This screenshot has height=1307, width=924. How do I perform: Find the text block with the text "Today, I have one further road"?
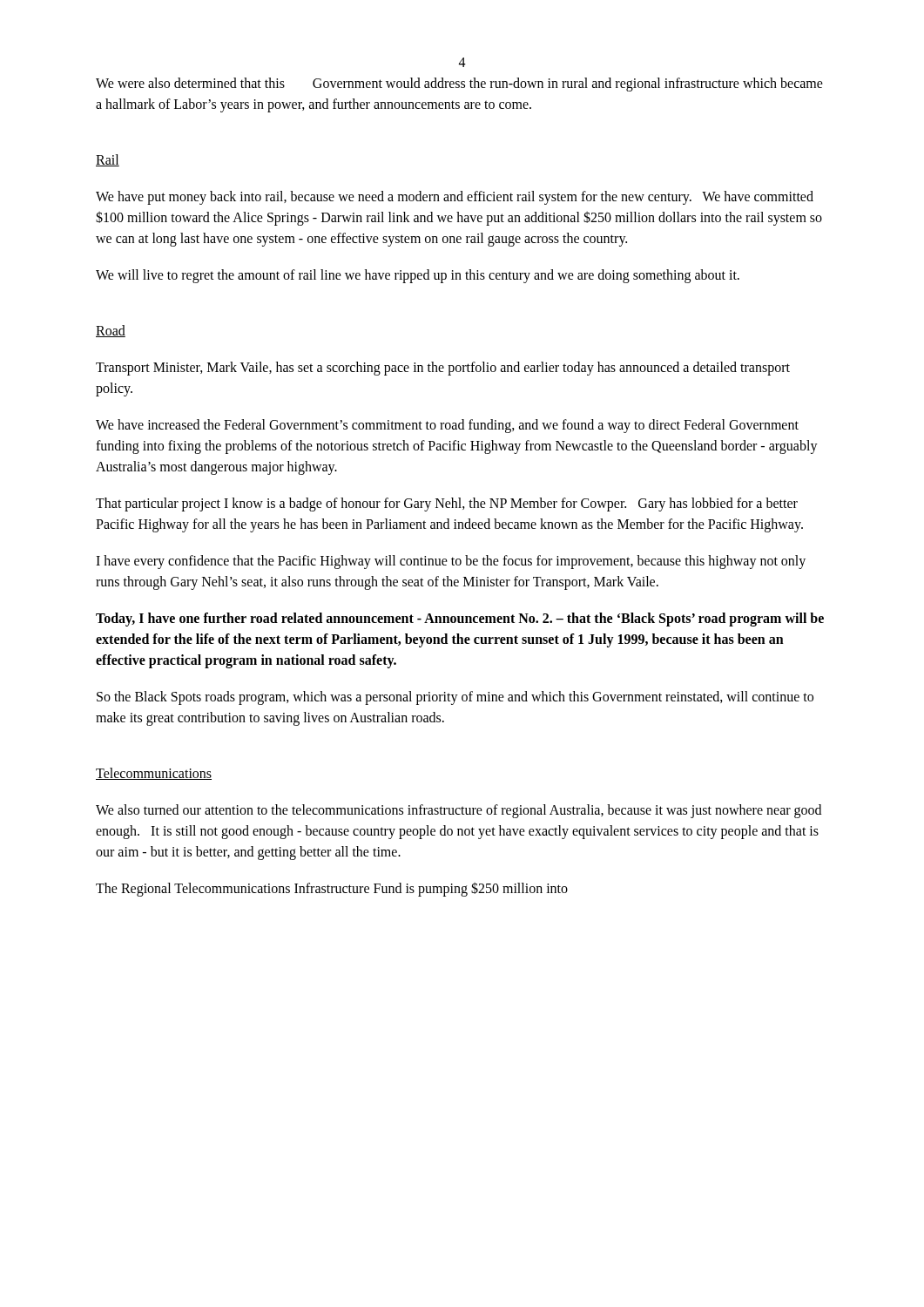(460, 639)
